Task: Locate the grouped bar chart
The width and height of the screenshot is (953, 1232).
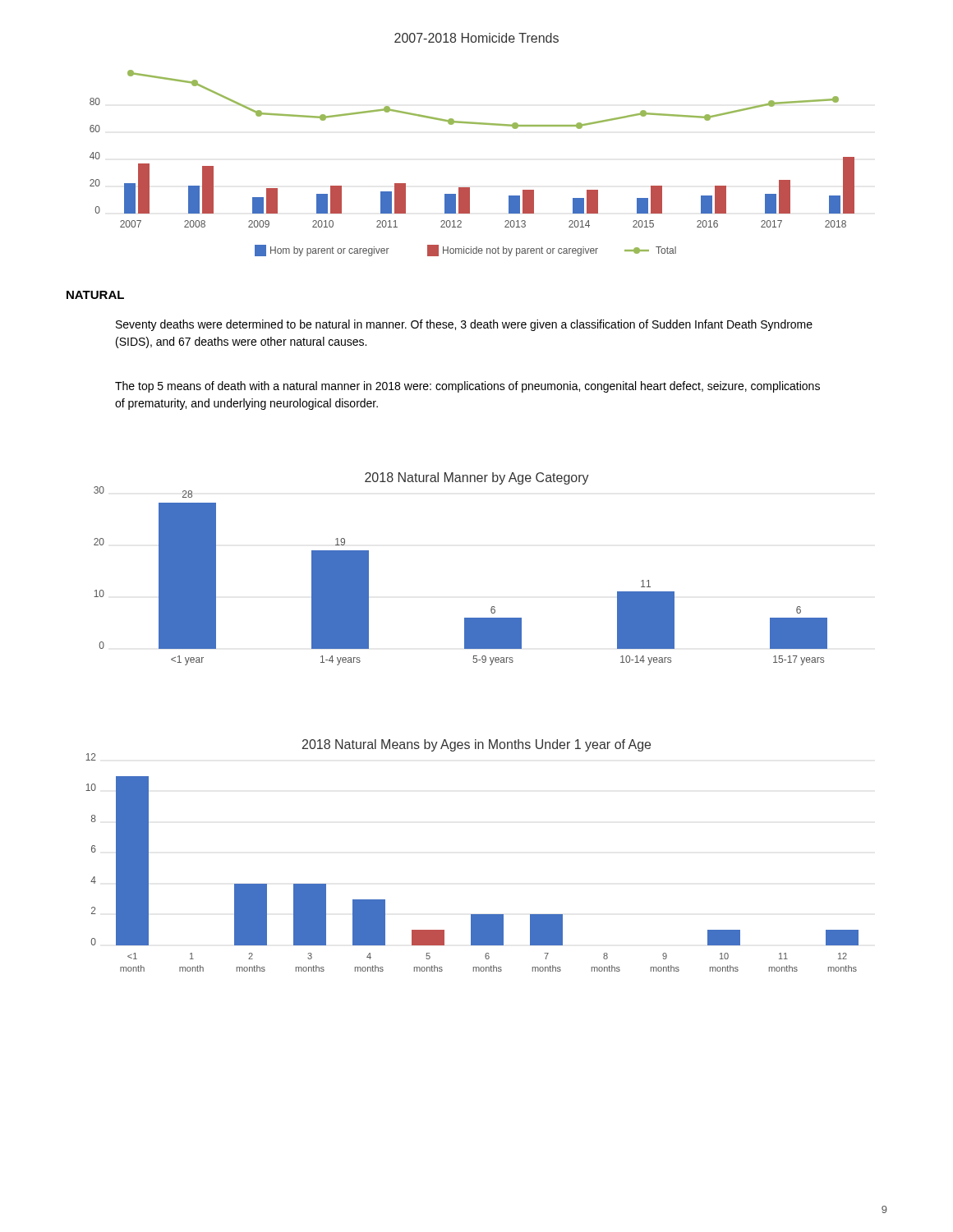Action: click(476, 144)
